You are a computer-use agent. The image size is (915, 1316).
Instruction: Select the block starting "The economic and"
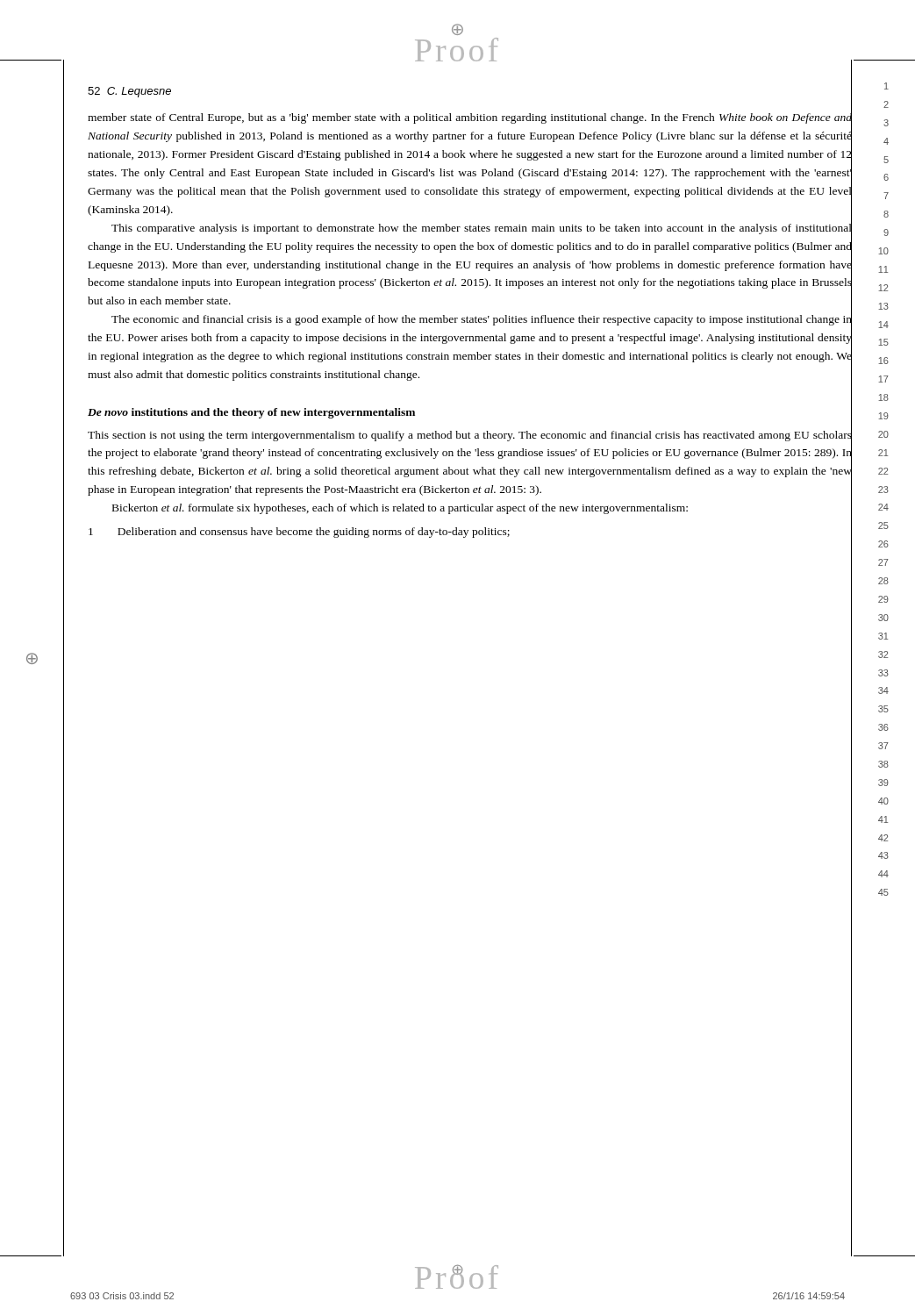470,347
